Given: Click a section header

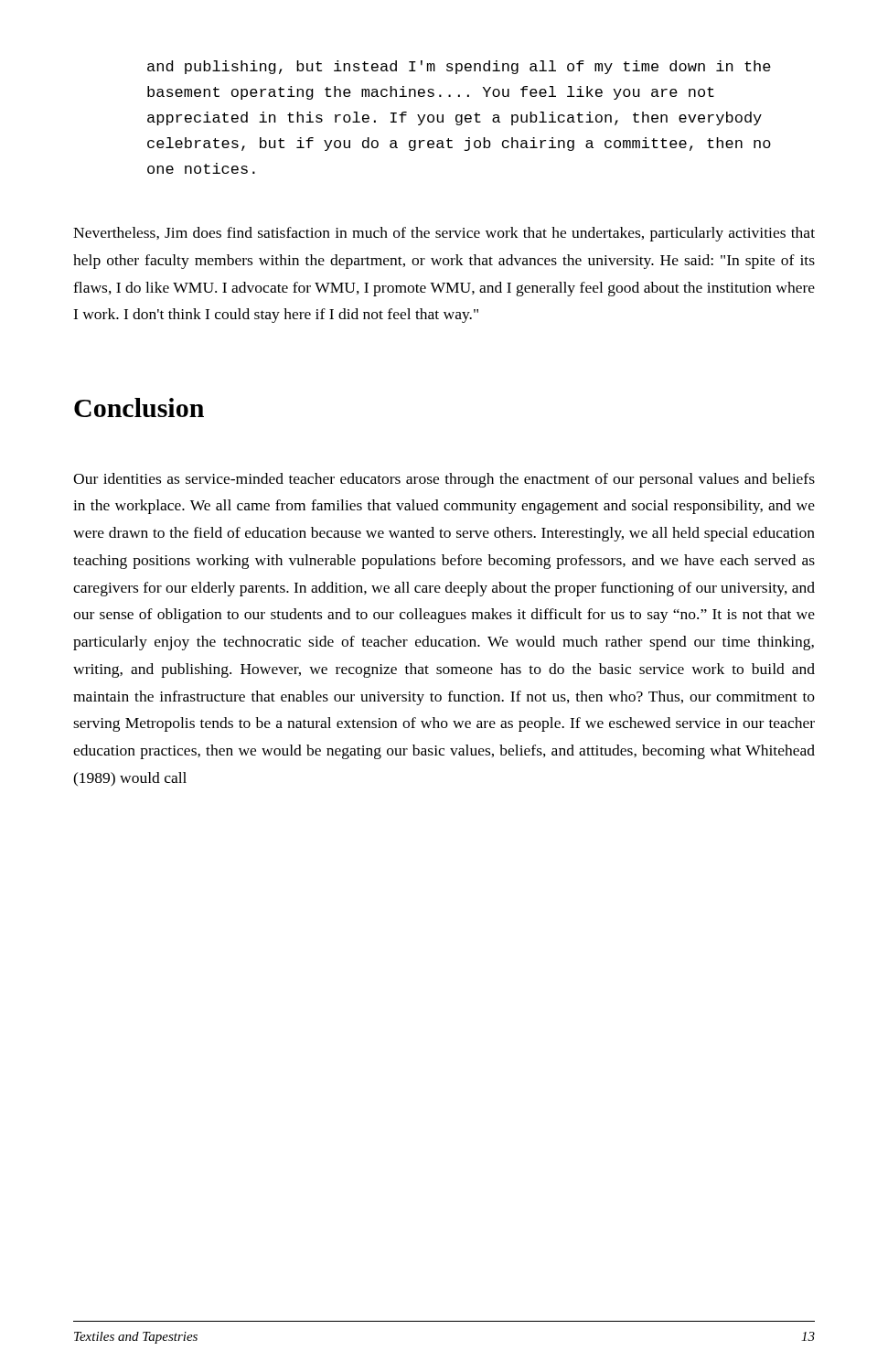Looking at the screenshot, I should [x=139, y=408].
